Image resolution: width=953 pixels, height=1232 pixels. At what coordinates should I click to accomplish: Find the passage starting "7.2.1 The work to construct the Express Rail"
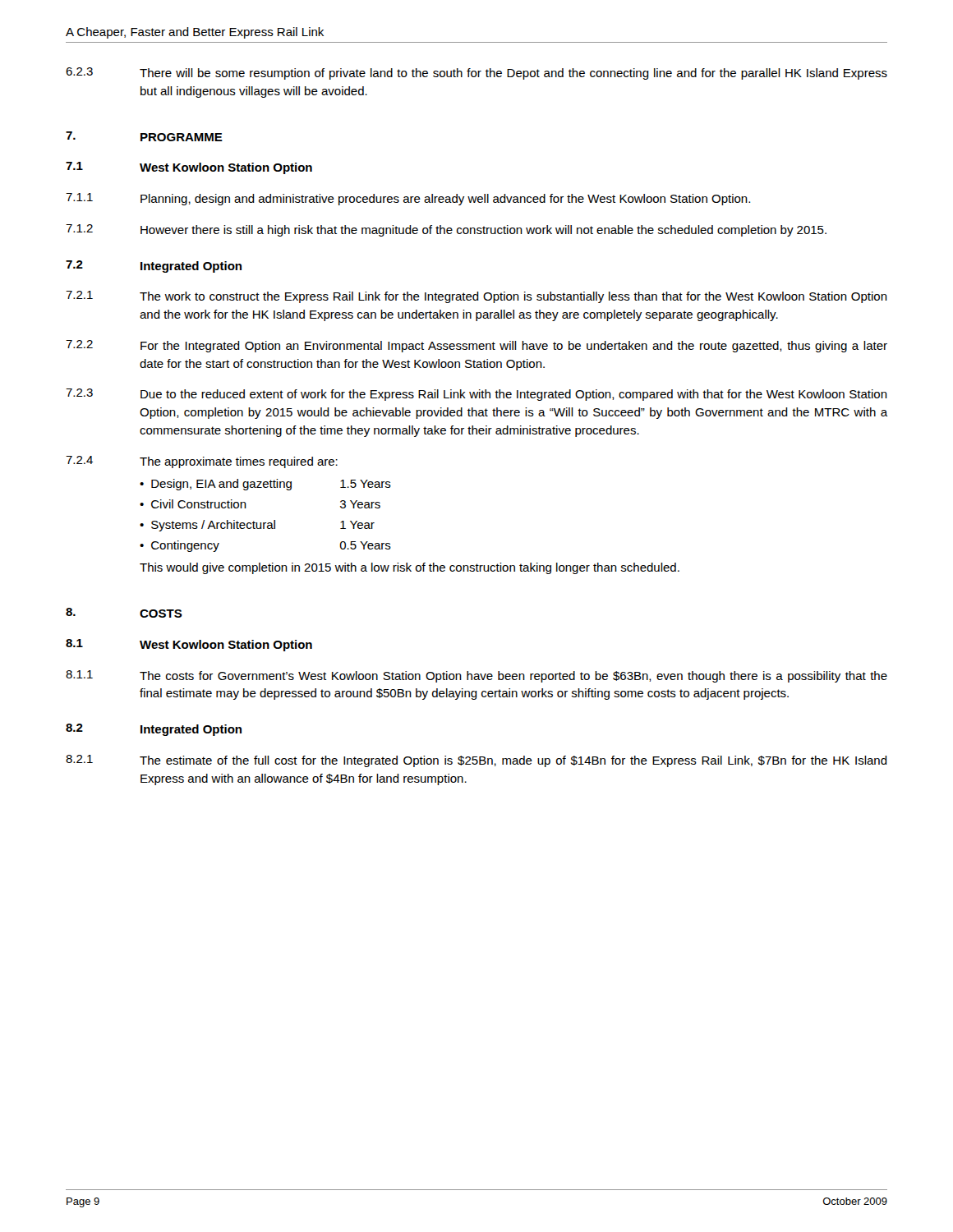click(476, 306)
